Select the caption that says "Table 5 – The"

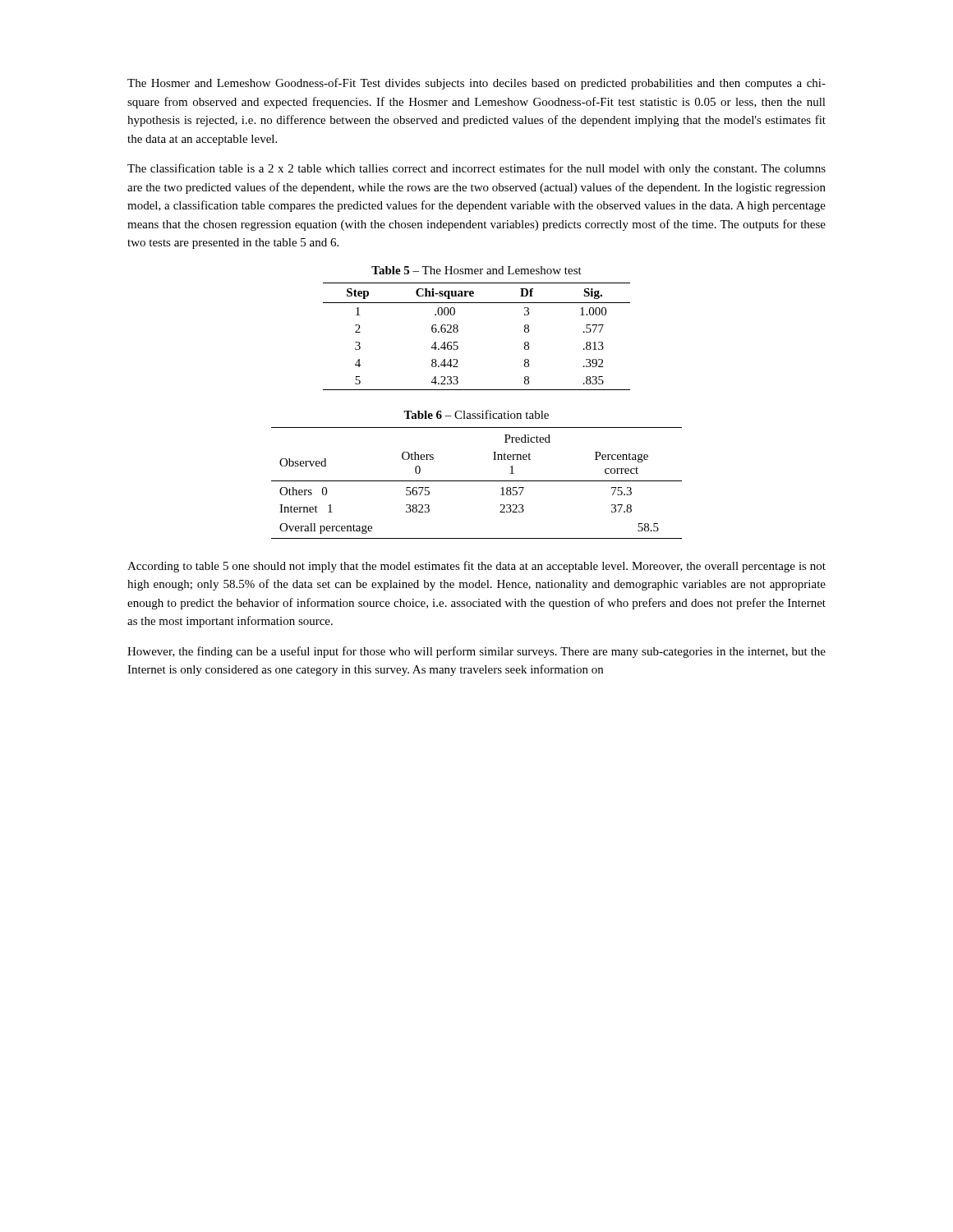point(476,270)
